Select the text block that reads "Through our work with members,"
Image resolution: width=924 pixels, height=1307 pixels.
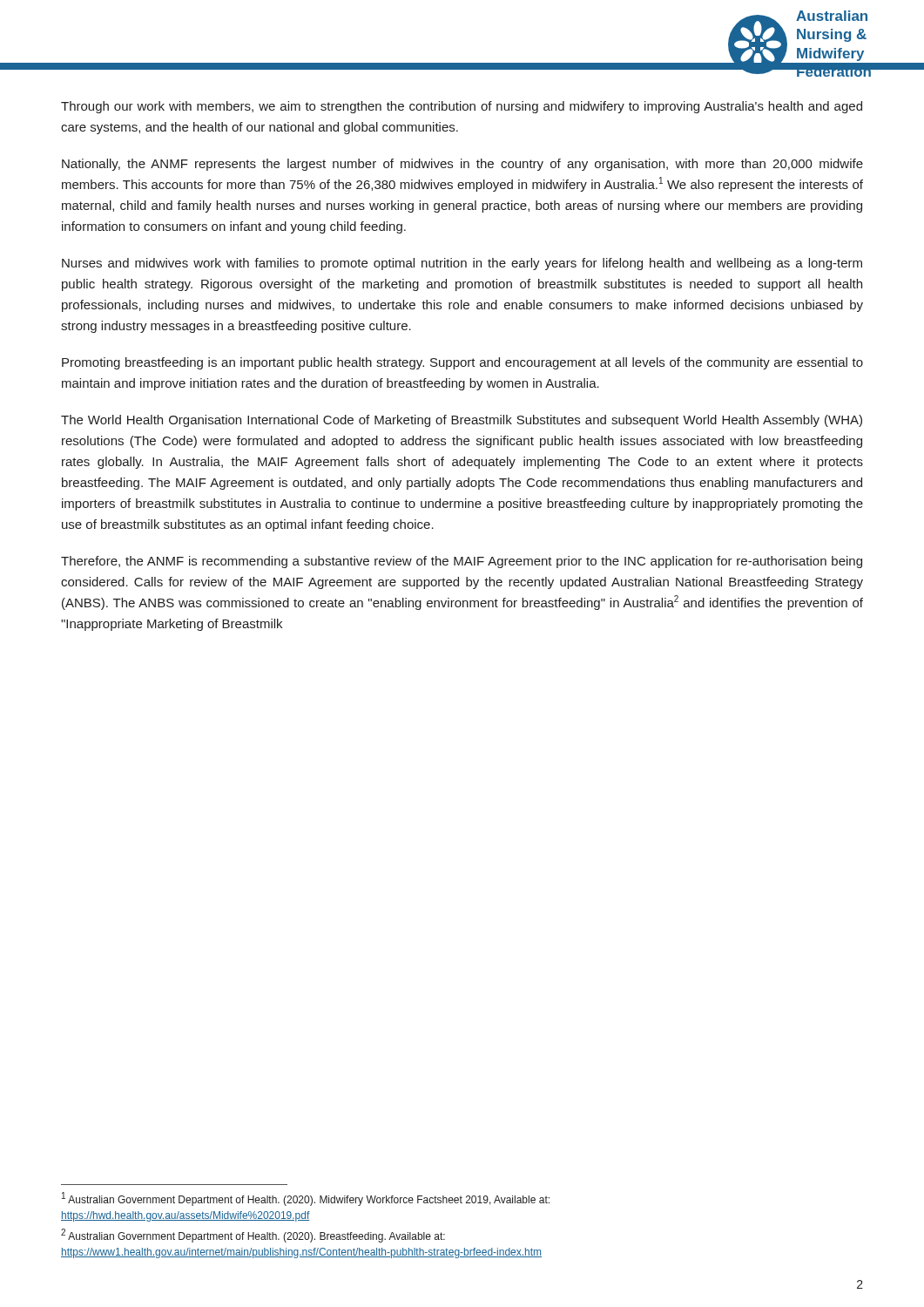[x=462, y=117]
